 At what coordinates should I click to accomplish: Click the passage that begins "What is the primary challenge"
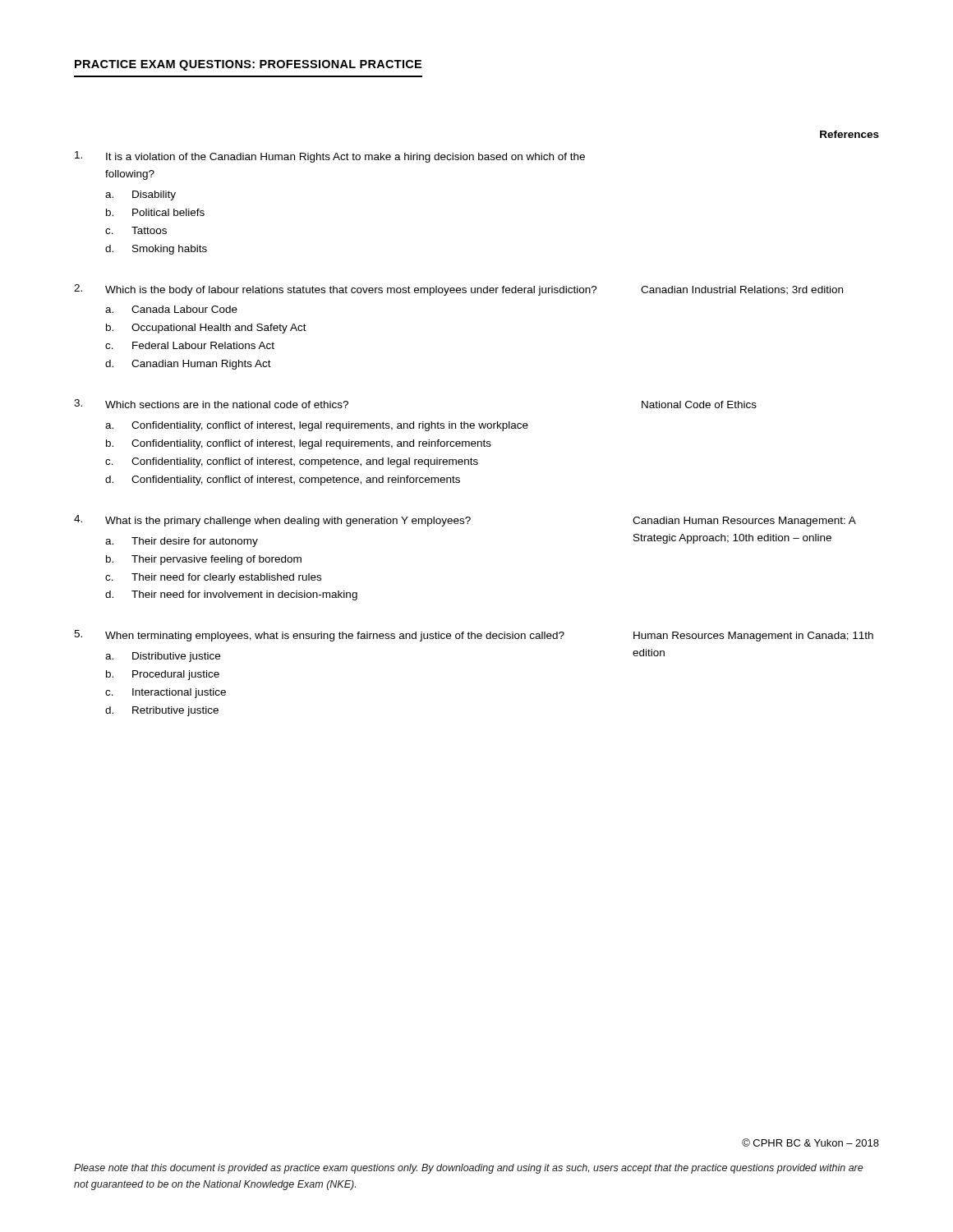pyautogui.click(x=288, y=522)
